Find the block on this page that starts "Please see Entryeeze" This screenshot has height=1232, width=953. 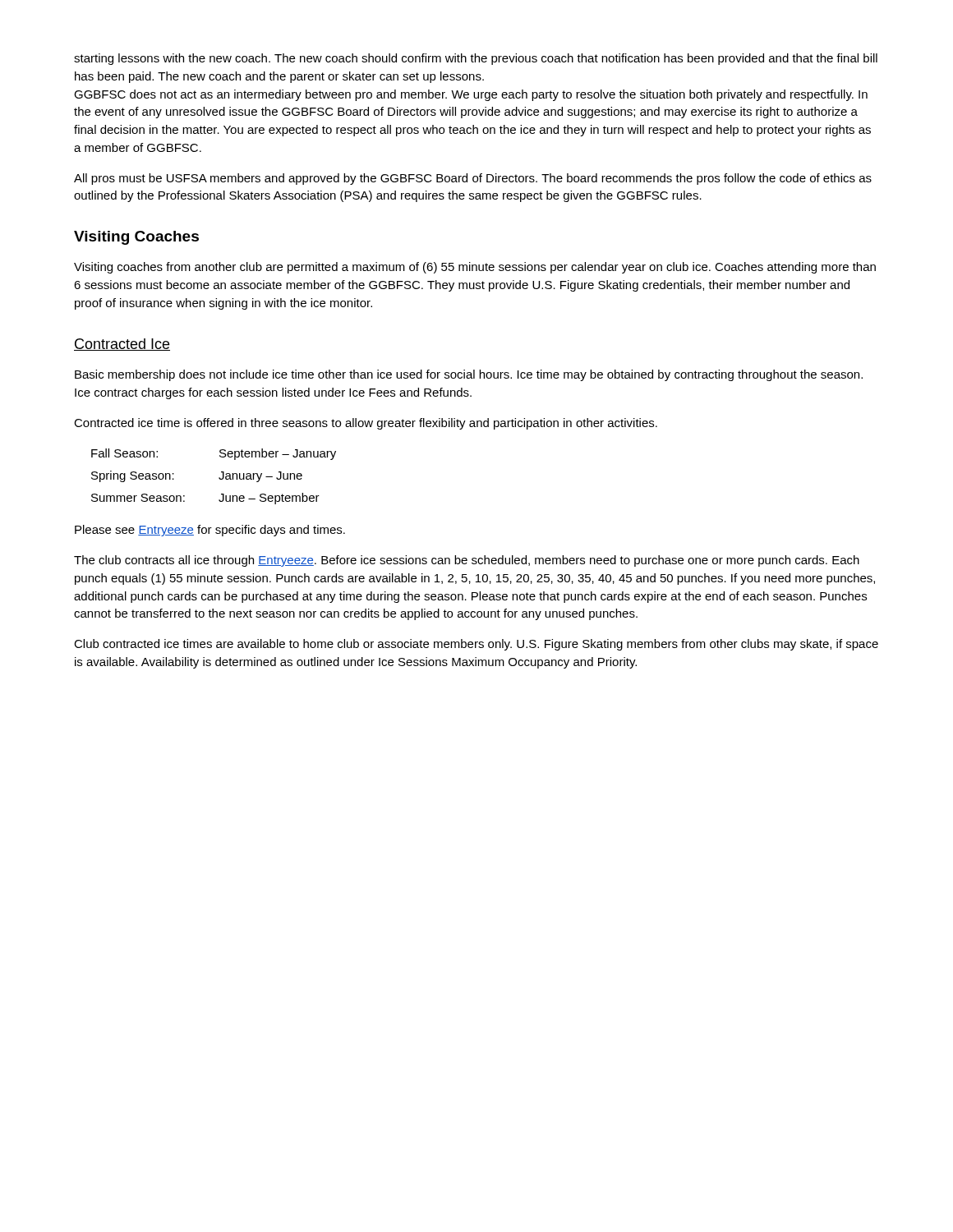[210, 531]
